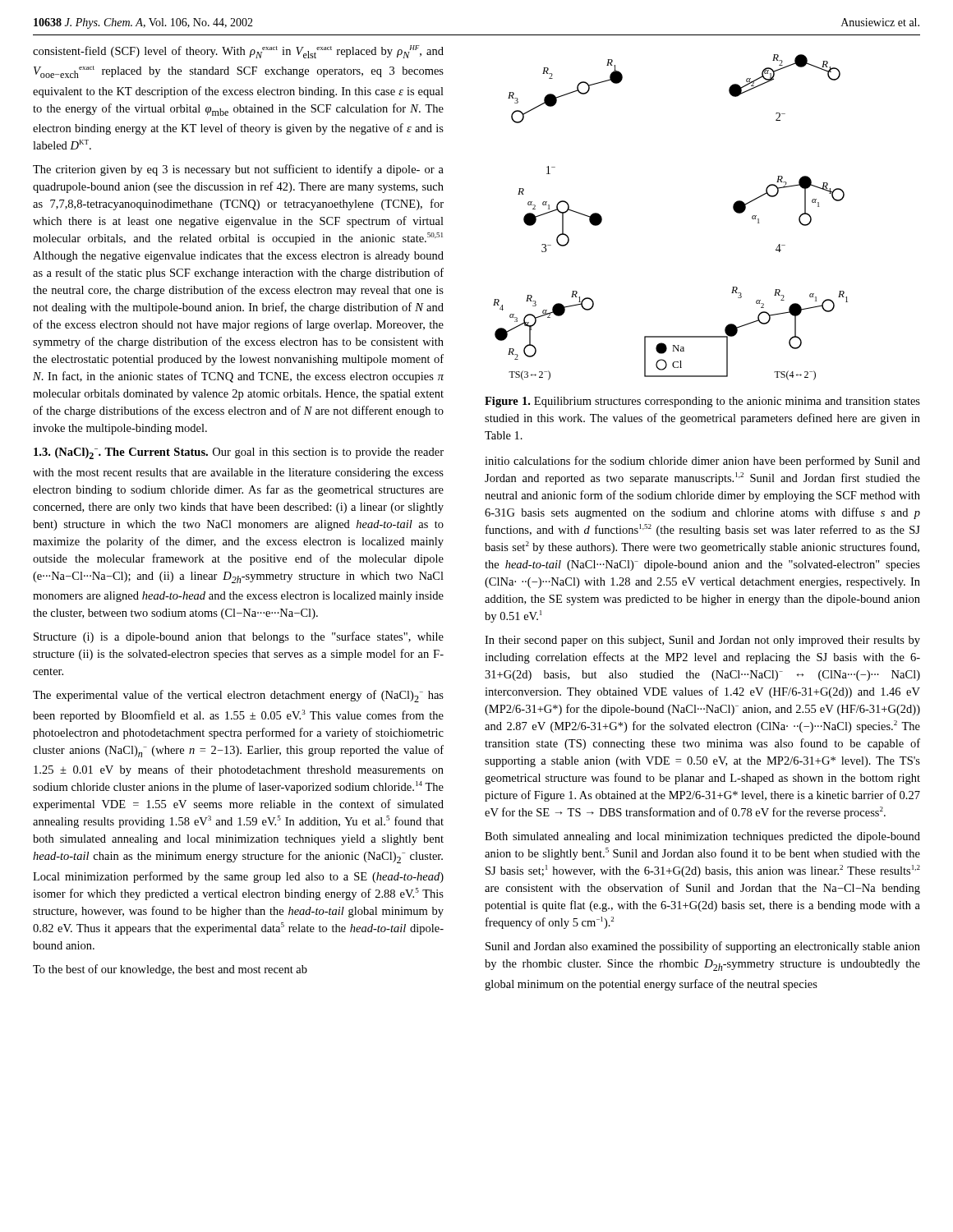Find the text block that reads "initio calculations for the sodium chloride dimer anion"
This screenshot has height=1232, width=953.
[702, 539]
